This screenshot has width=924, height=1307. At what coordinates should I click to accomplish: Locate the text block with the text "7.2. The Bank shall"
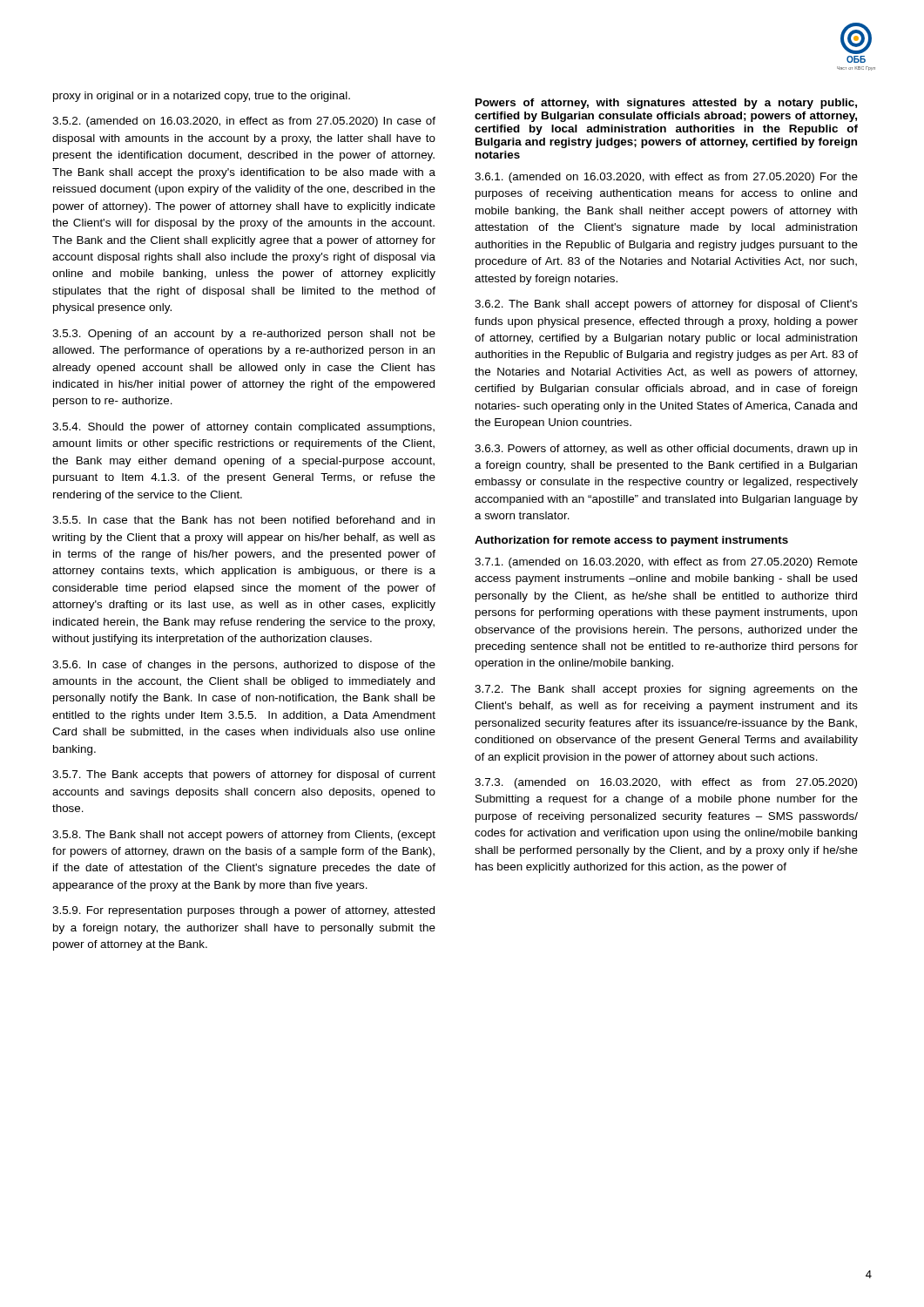(x=666, y=723)
